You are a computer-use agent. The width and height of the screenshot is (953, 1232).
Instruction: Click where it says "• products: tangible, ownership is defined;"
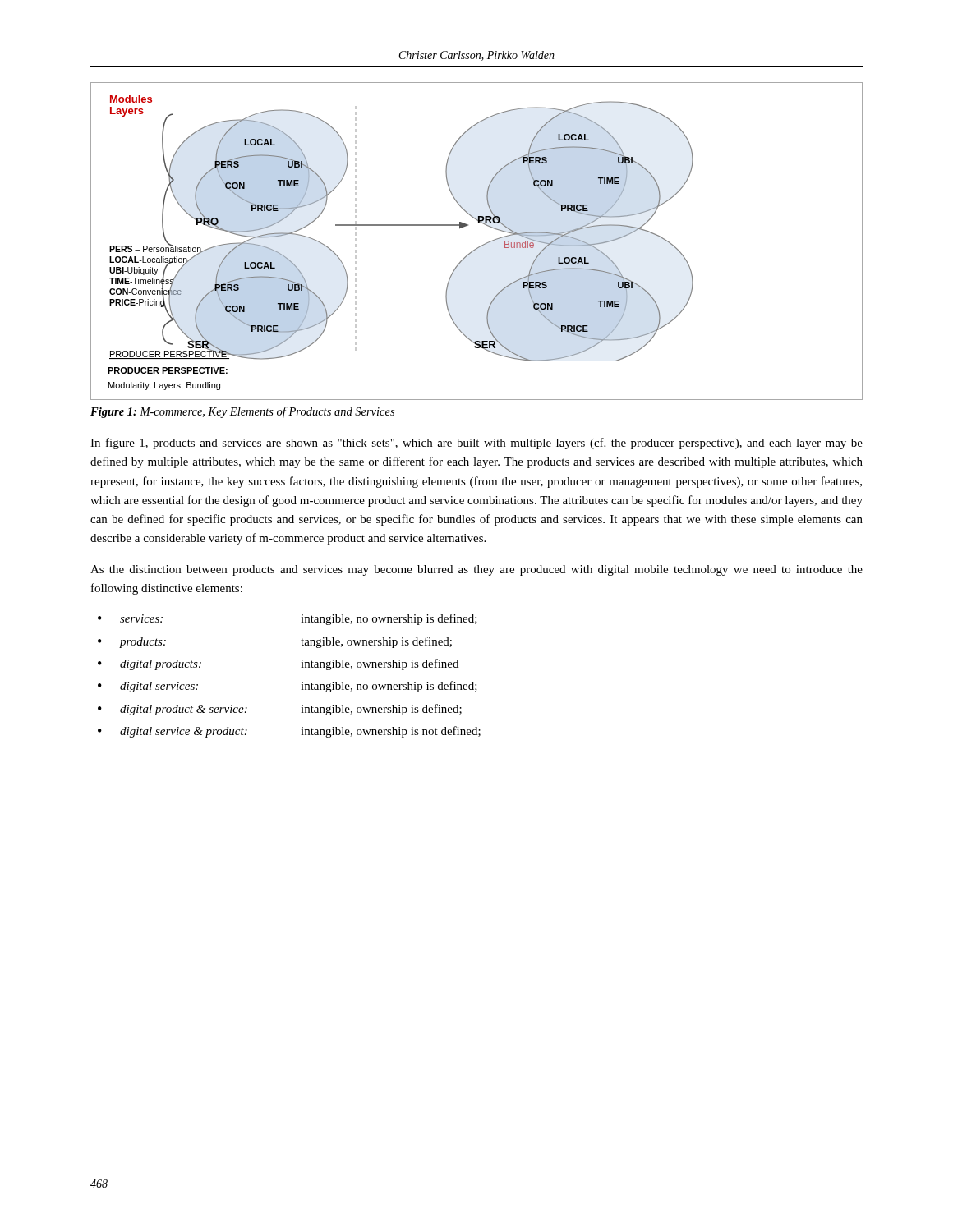(144, 642)
